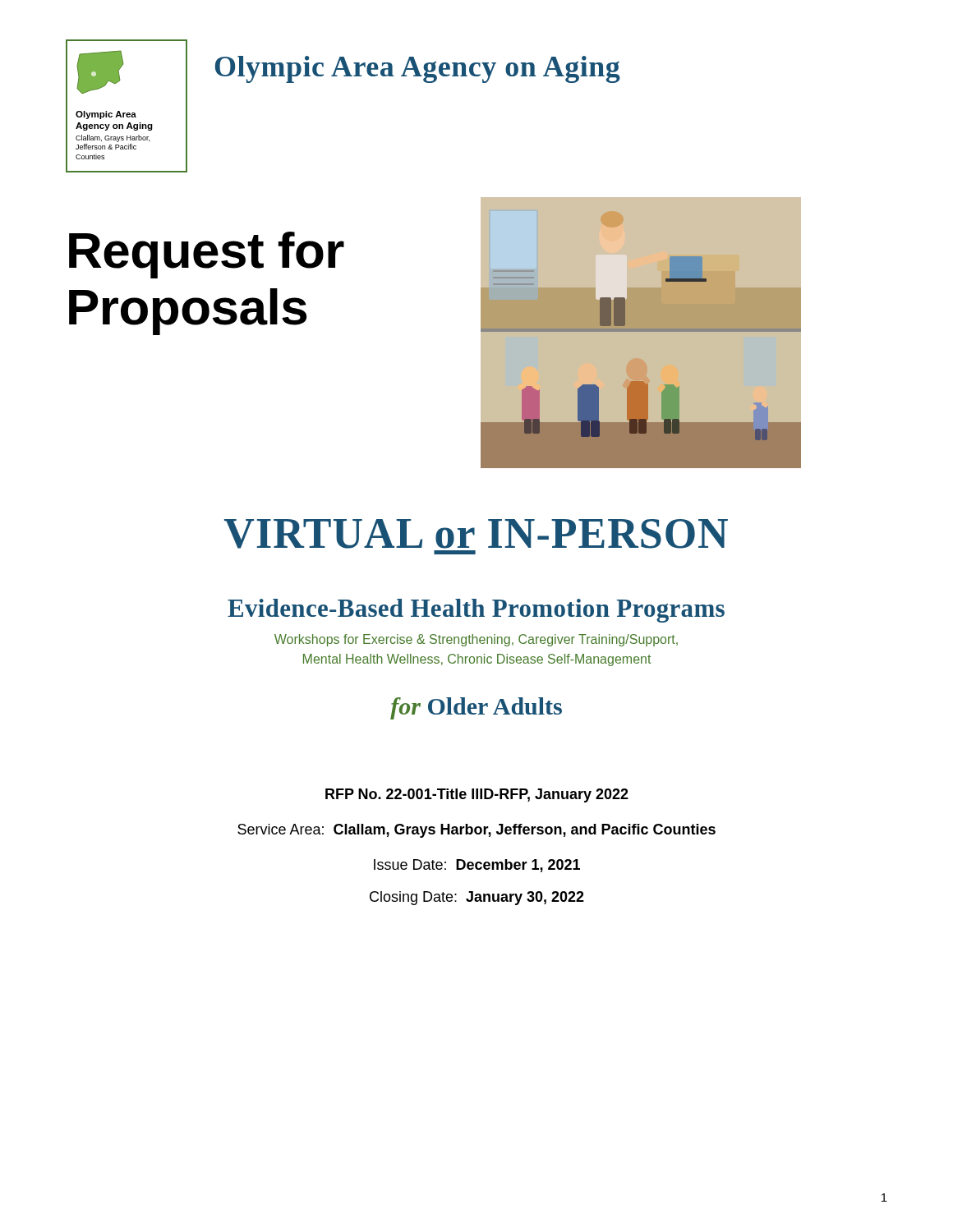Click on the logo

127,106
